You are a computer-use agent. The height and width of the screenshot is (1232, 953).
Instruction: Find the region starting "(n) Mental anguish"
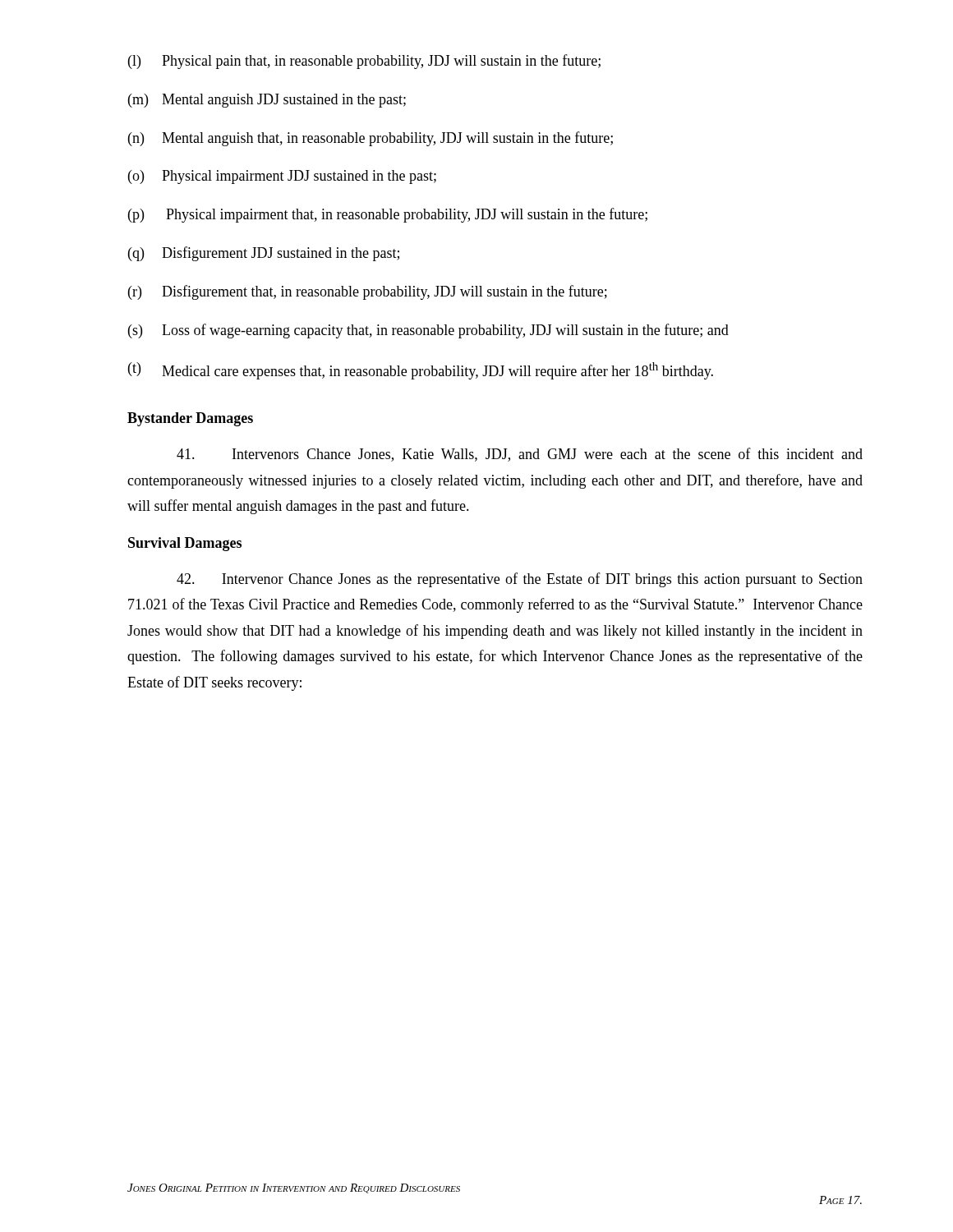[495, 138]
